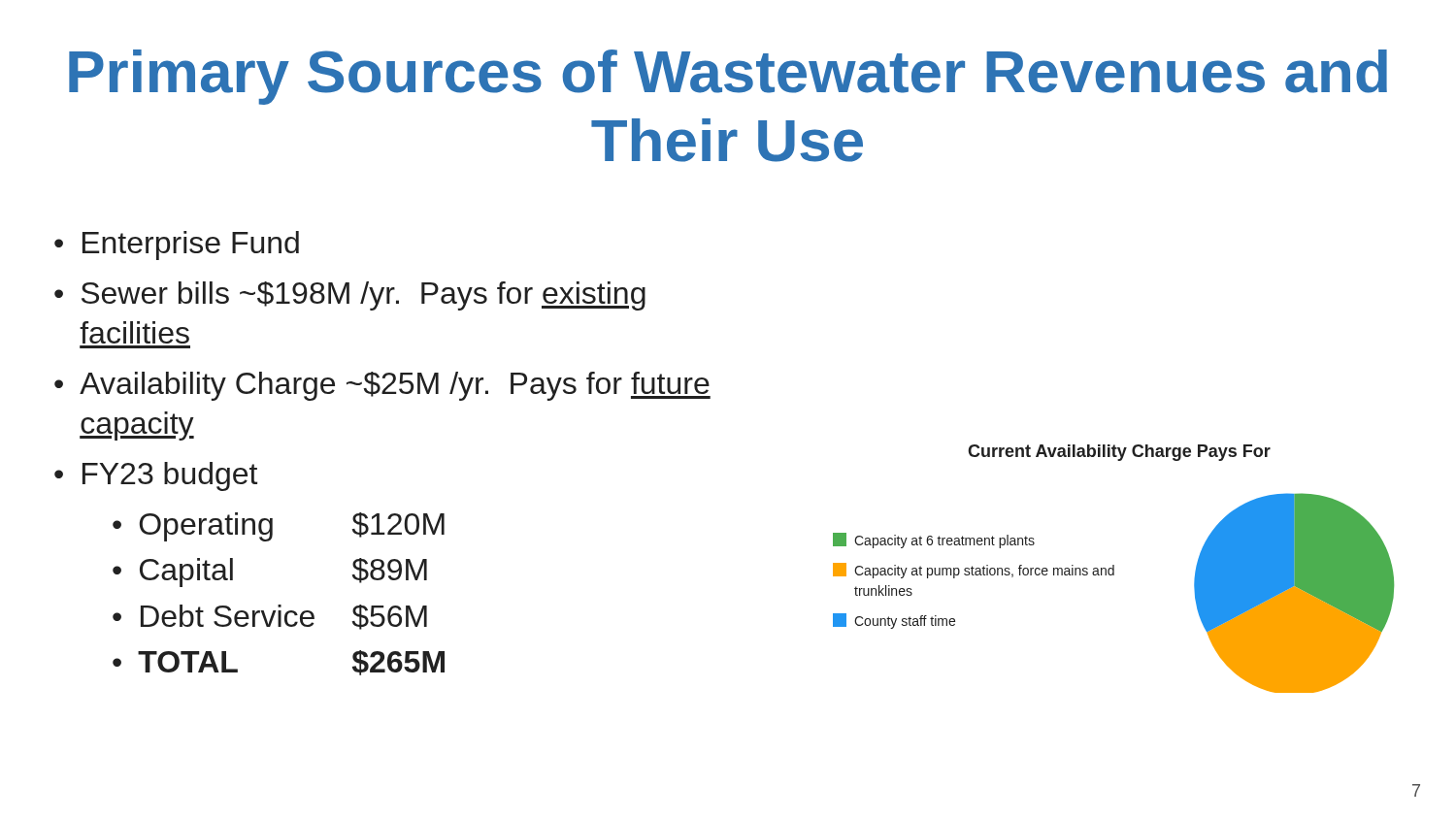
Task: Point to the block beginning "• Sewer bills ~$198M /yr. Pays"
Action: [x=403, y=314]
